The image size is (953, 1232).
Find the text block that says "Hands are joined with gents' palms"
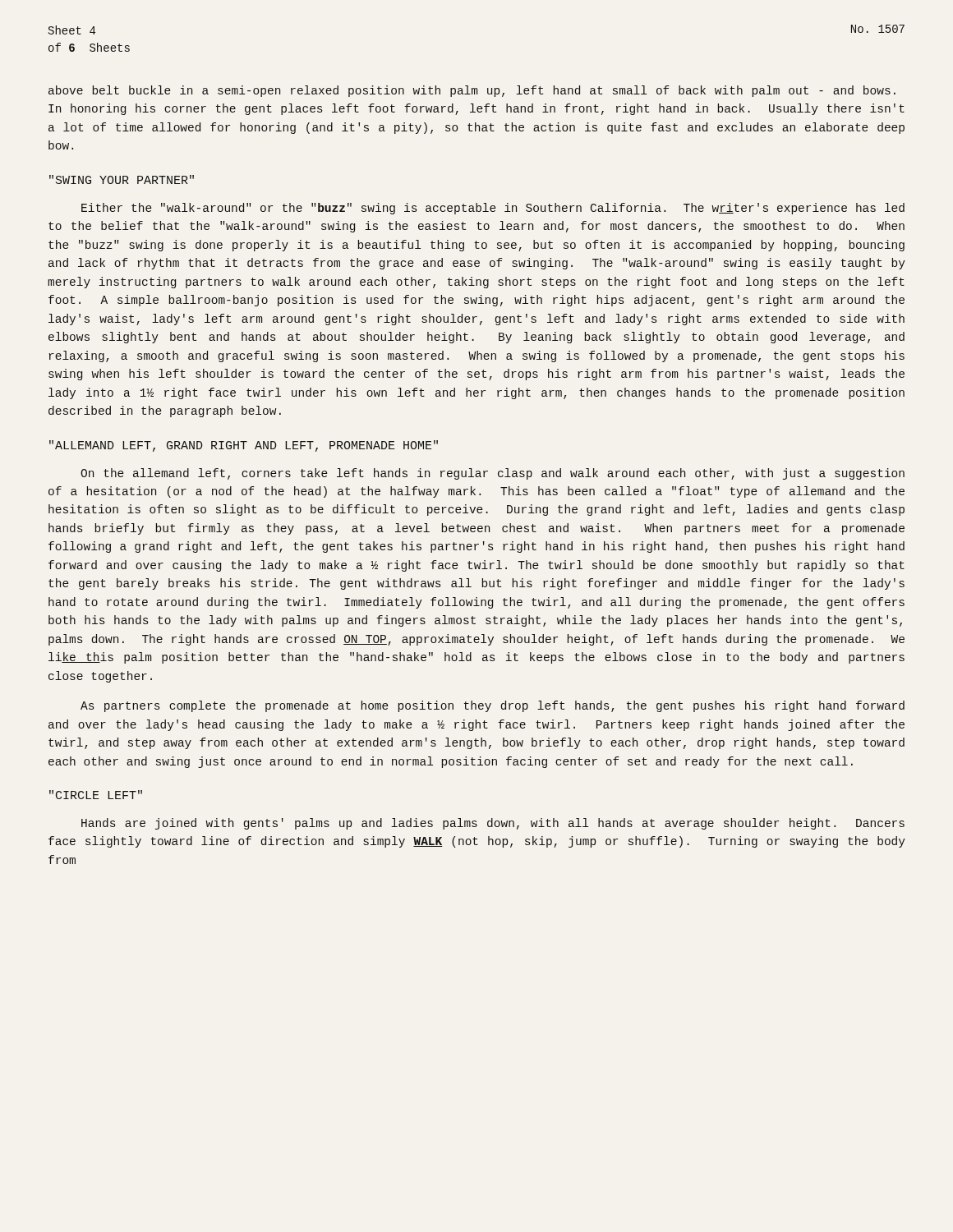(x=476, y=842)
